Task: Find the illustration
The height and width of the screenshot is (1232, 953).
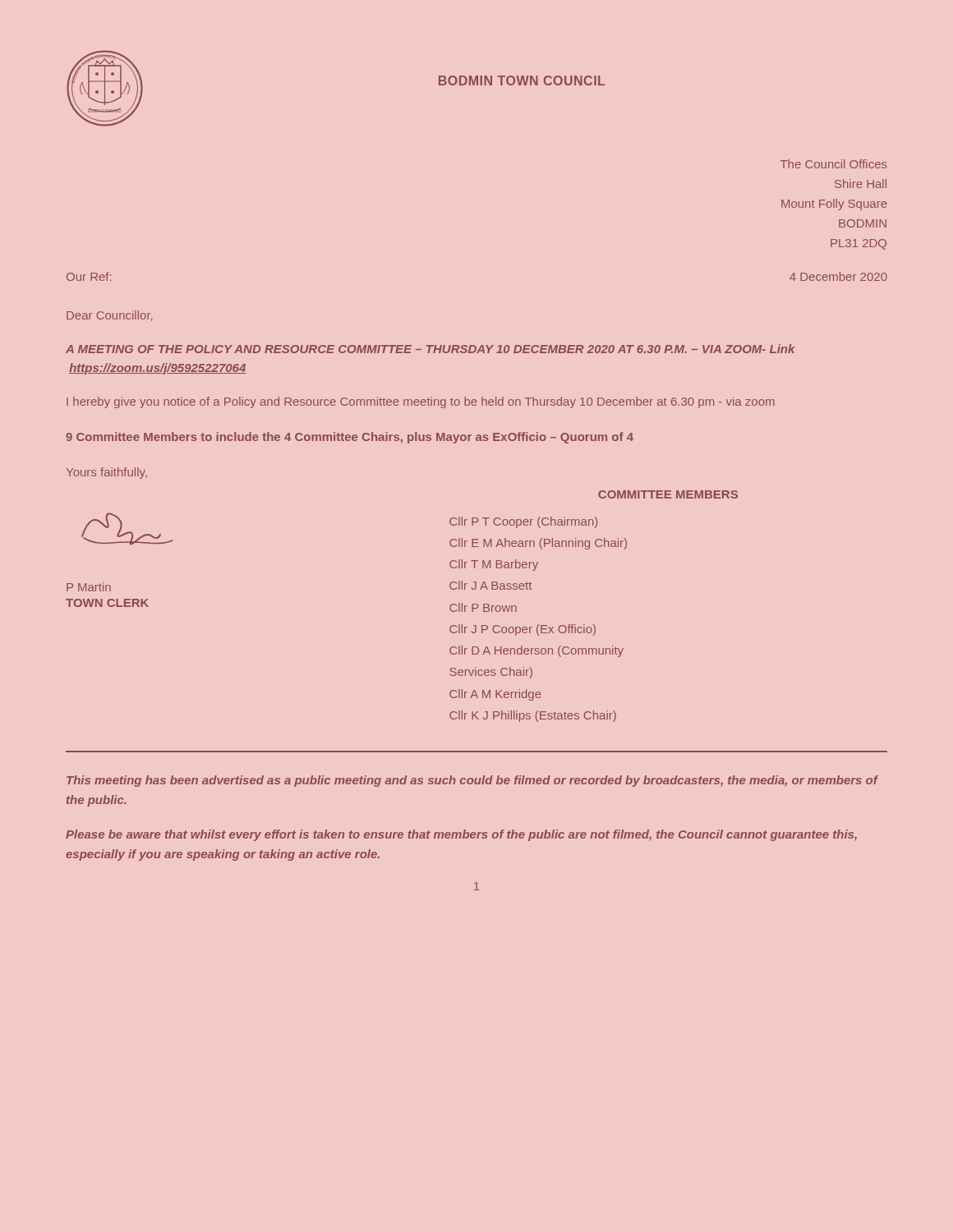Action: click(x=245, y=525)
